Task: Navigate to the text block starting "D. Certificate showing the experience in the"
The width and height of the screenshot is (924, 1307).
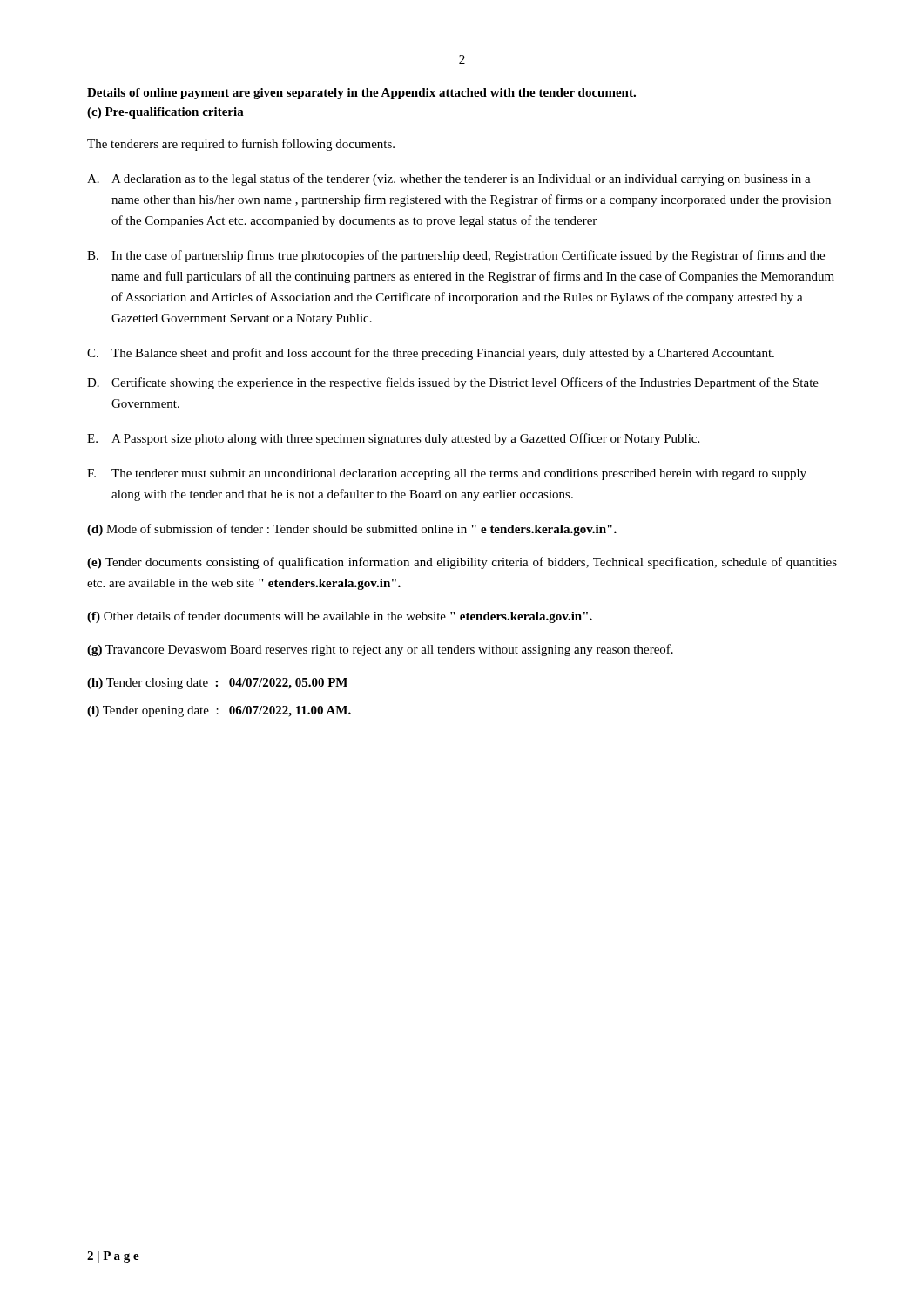Action: coord(462,392)
